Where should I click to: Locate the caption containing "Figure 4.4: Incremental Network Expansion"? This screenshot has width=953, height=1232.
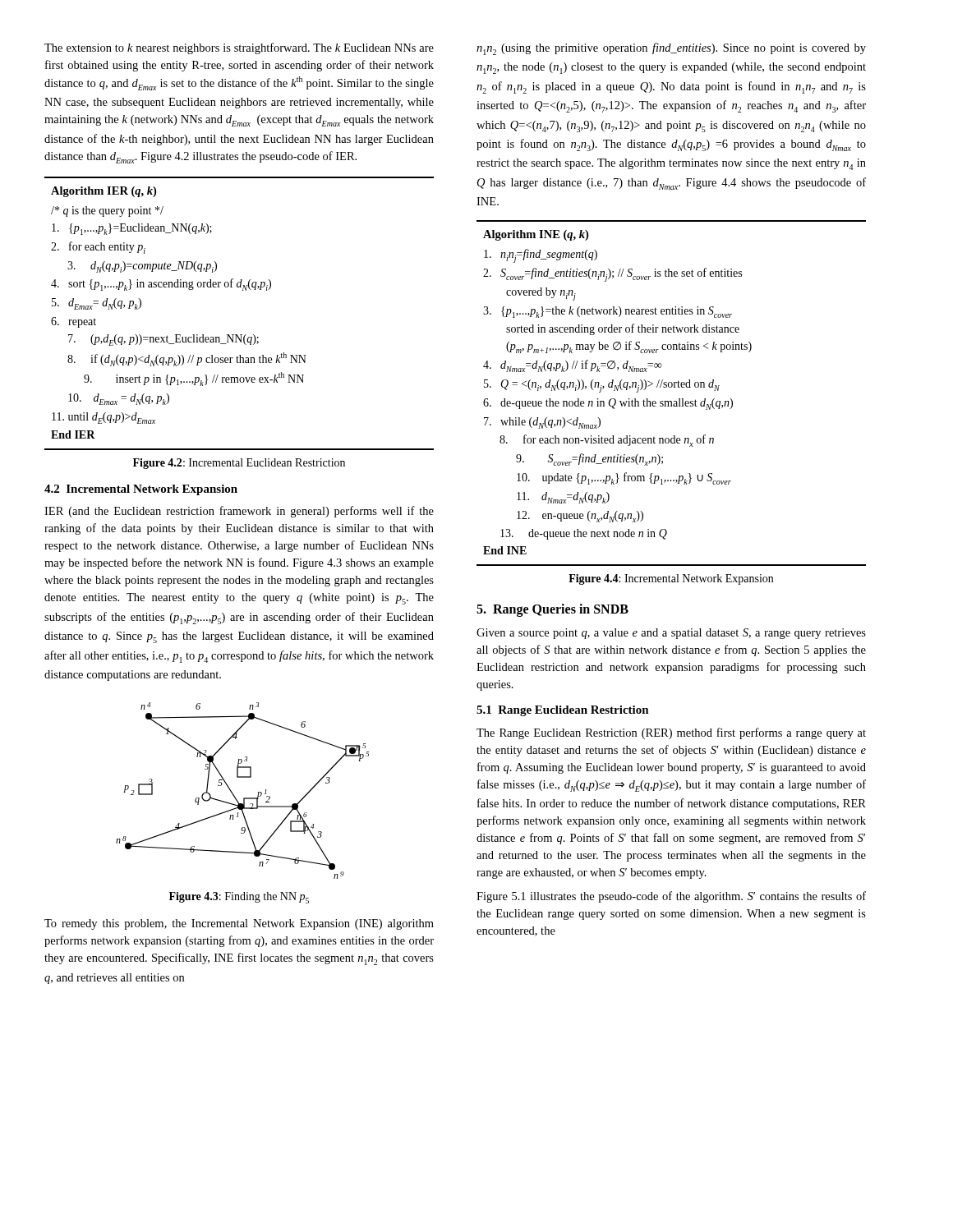[x=671, y=579]
